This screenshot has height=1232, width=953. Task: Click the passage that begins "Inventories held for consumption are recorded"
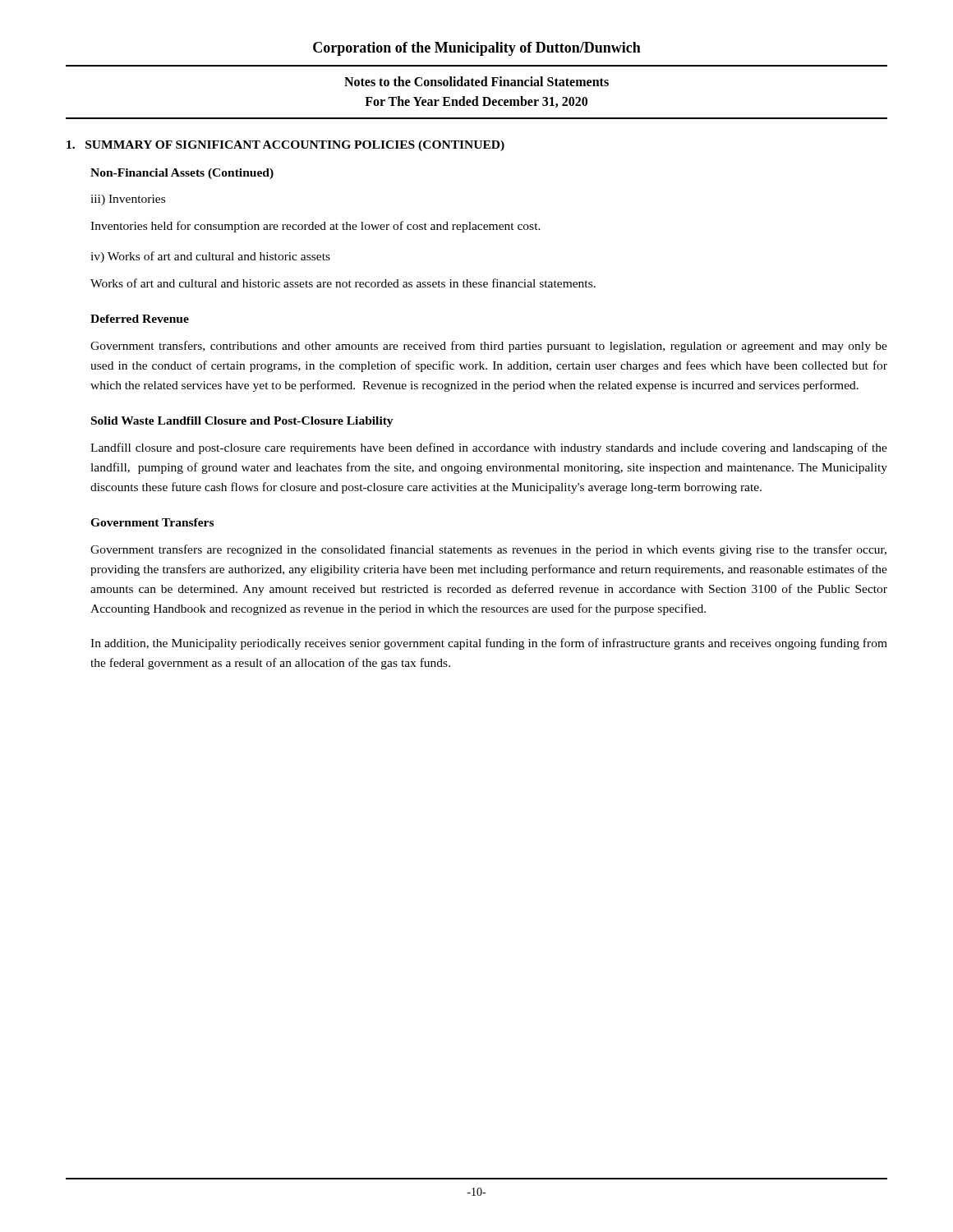tap(316, 225)
